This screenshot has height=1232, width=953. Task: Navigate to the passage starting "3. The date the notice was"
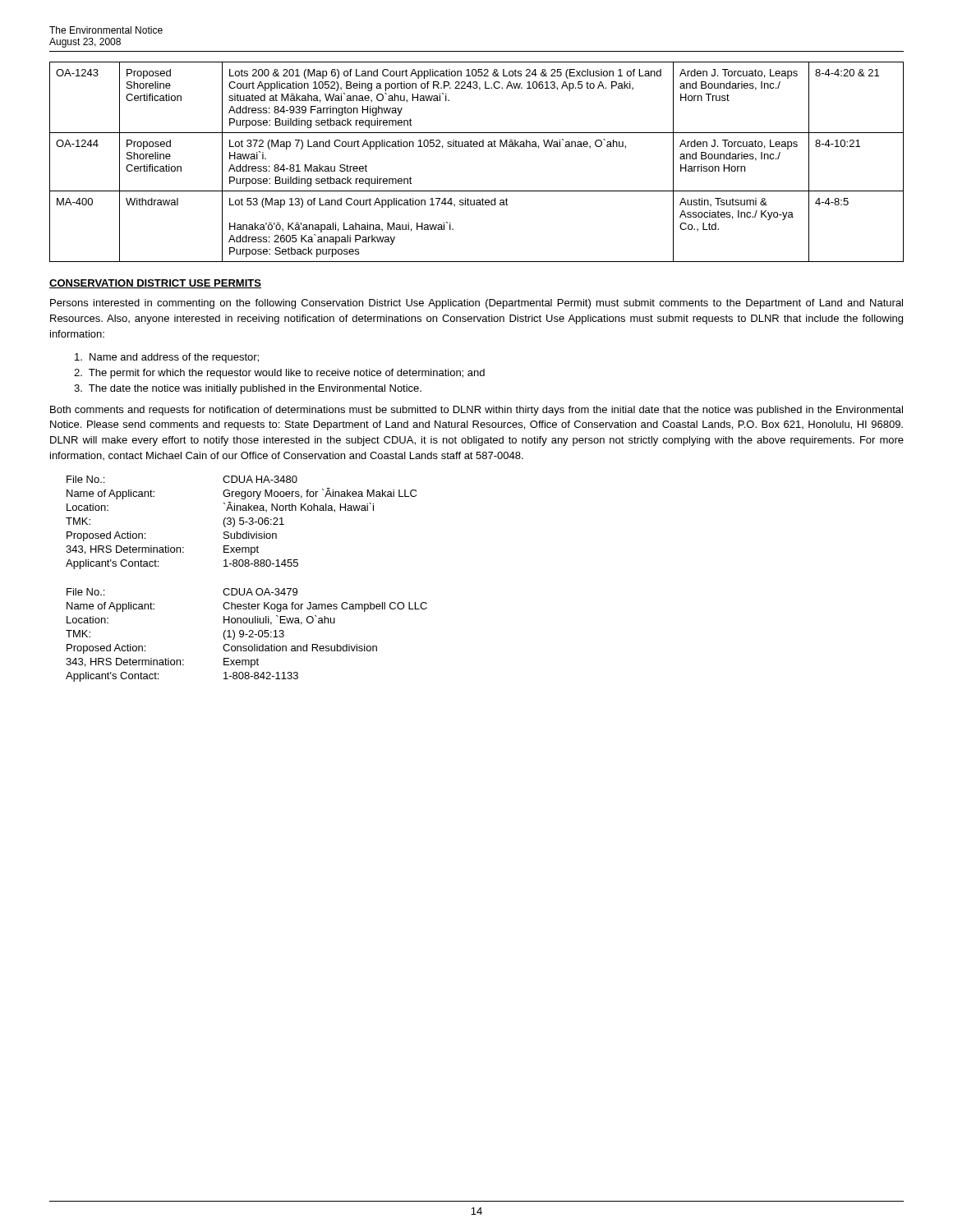(x=248, y=388)
